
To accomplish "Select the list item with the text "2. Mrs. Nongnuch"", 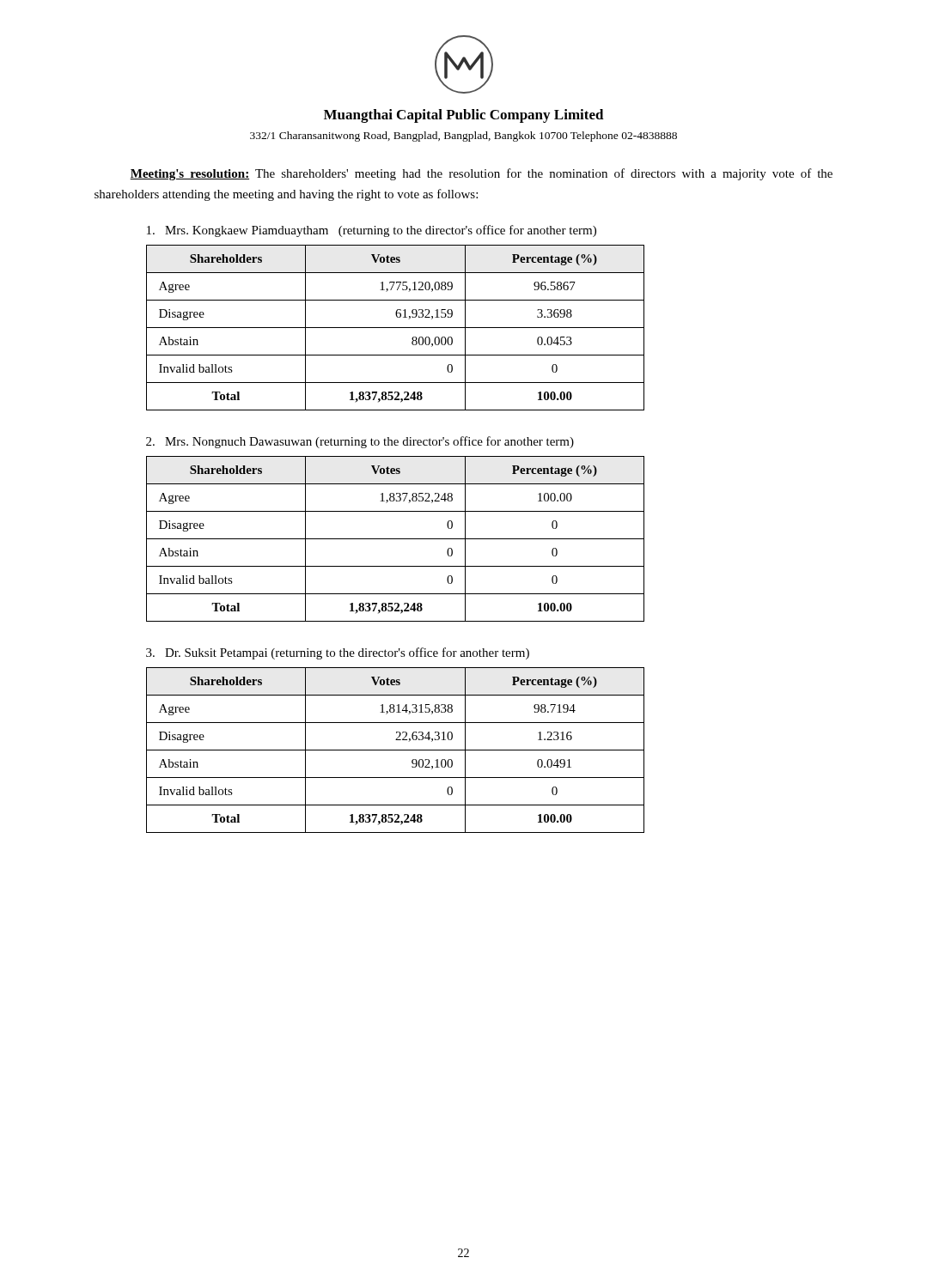I will (360, 441).
